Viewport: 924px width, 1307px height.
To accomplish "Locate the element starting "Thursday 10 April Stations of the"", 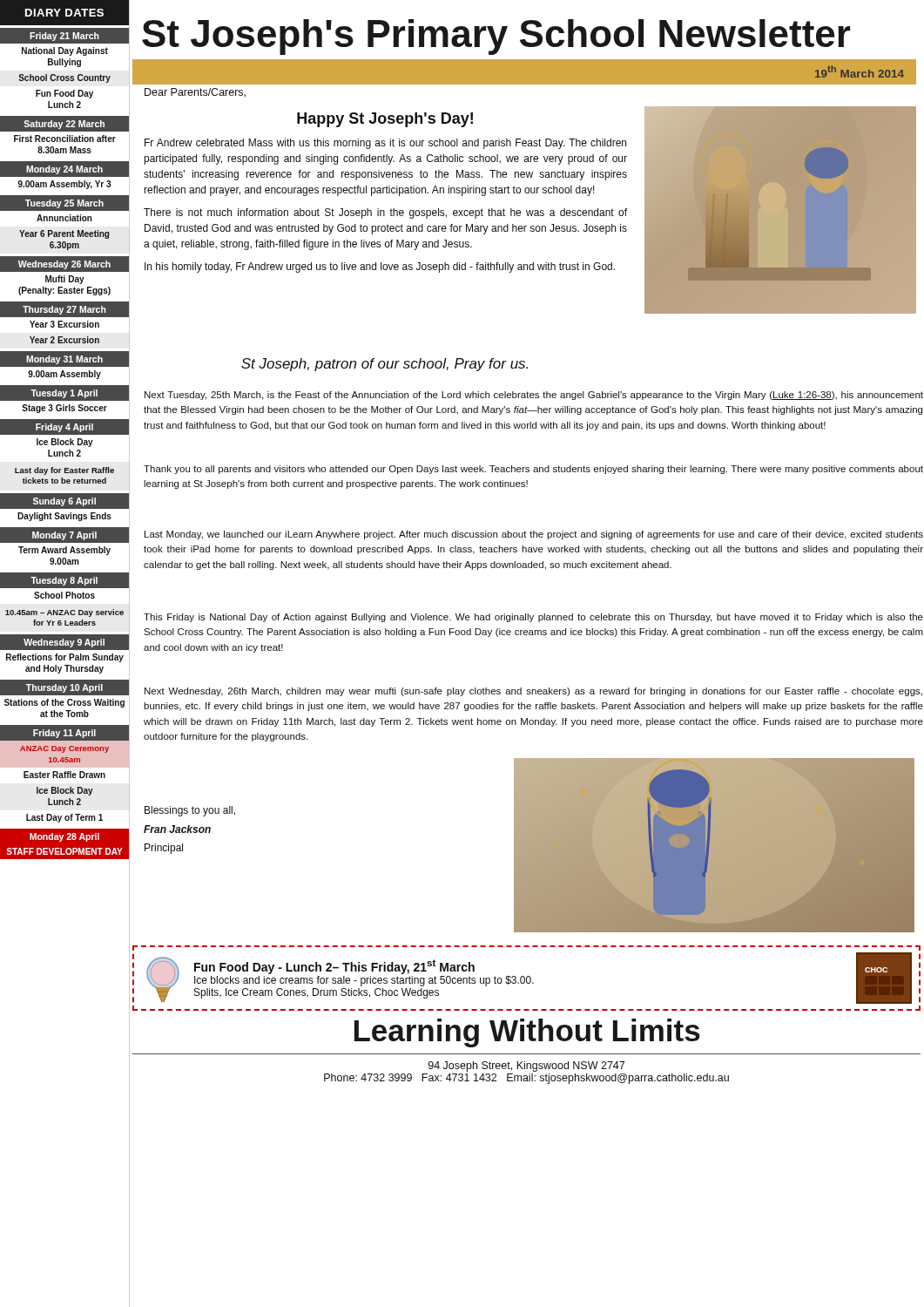I will click(64, 701).
